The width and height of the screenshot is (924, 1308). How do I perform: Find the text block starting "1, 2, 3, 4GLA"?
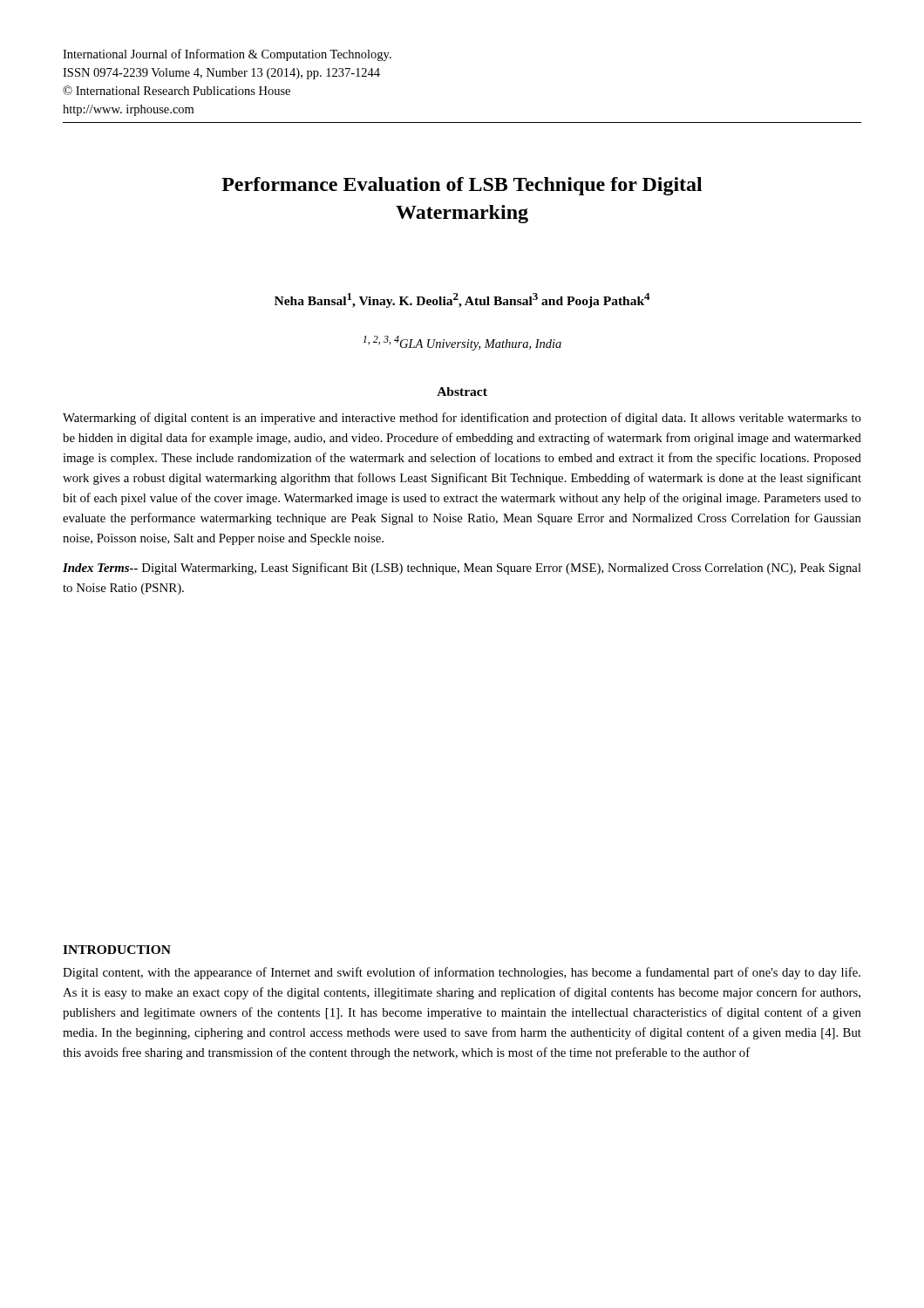pyautogui.click(x=462, y=342)
